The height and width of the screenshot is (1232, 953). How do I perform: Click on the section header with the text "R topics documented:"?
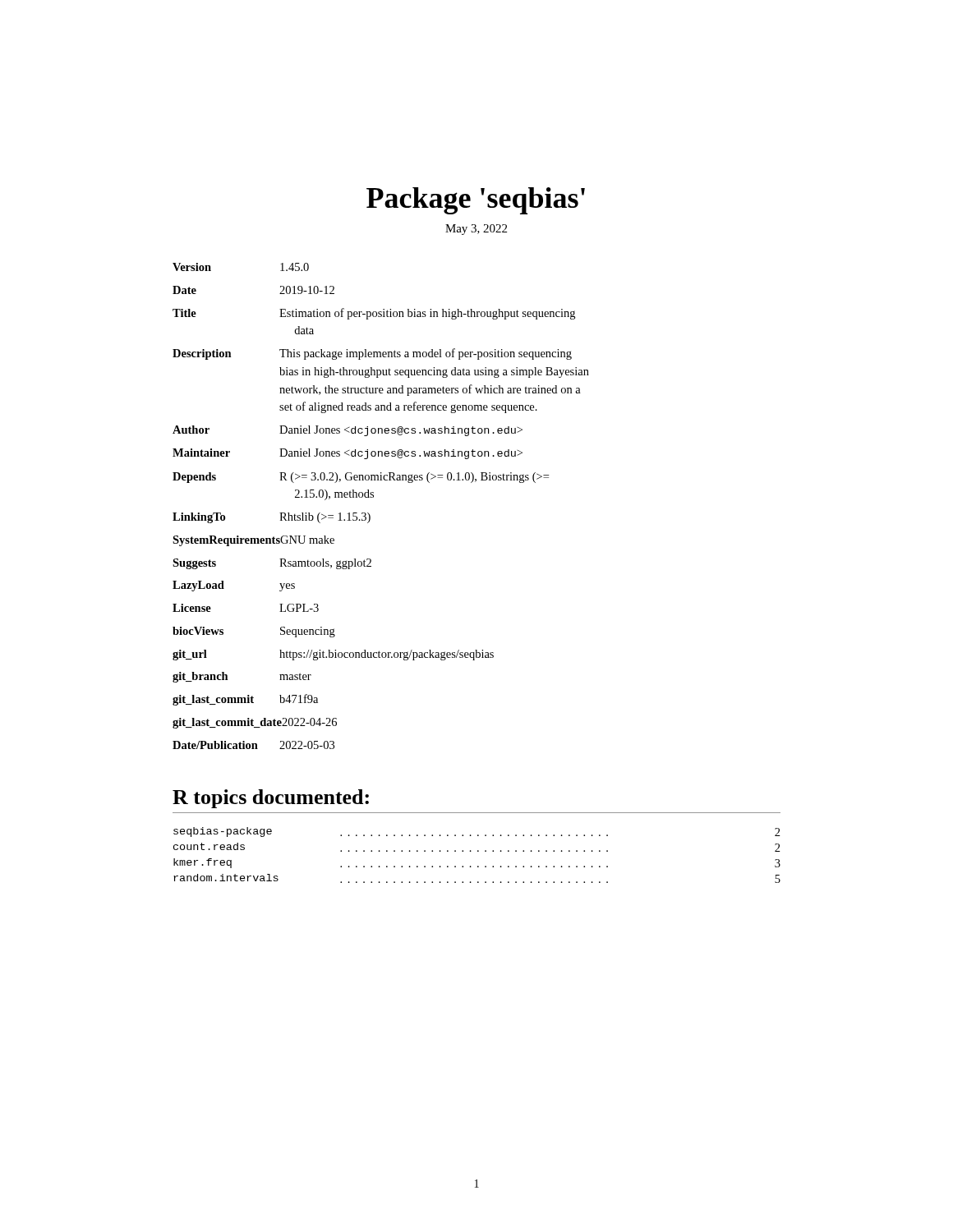point(272,797)
